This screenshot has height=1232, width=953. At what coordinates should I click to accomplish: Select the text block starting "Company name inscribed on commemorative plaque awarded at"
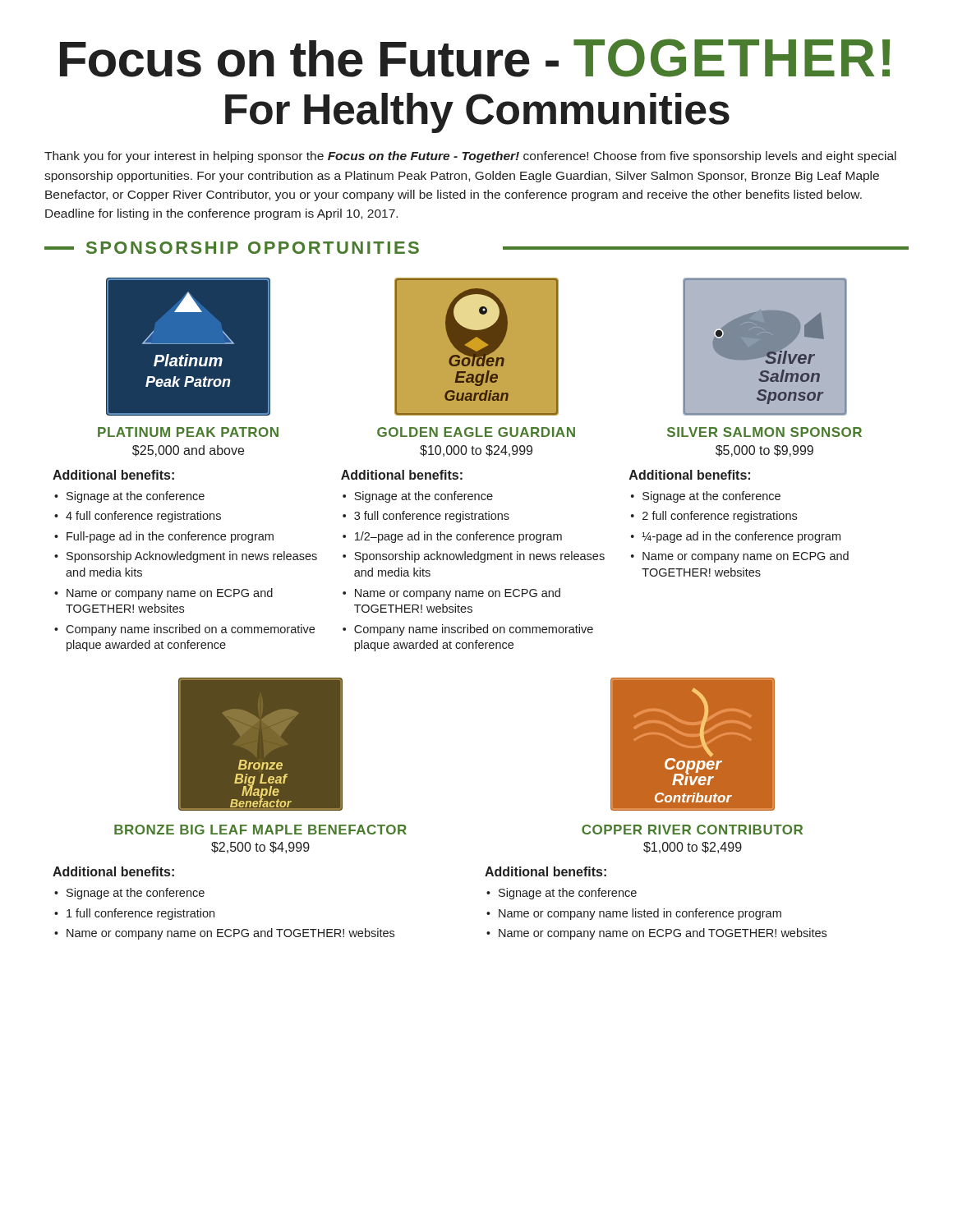(474, 637)
